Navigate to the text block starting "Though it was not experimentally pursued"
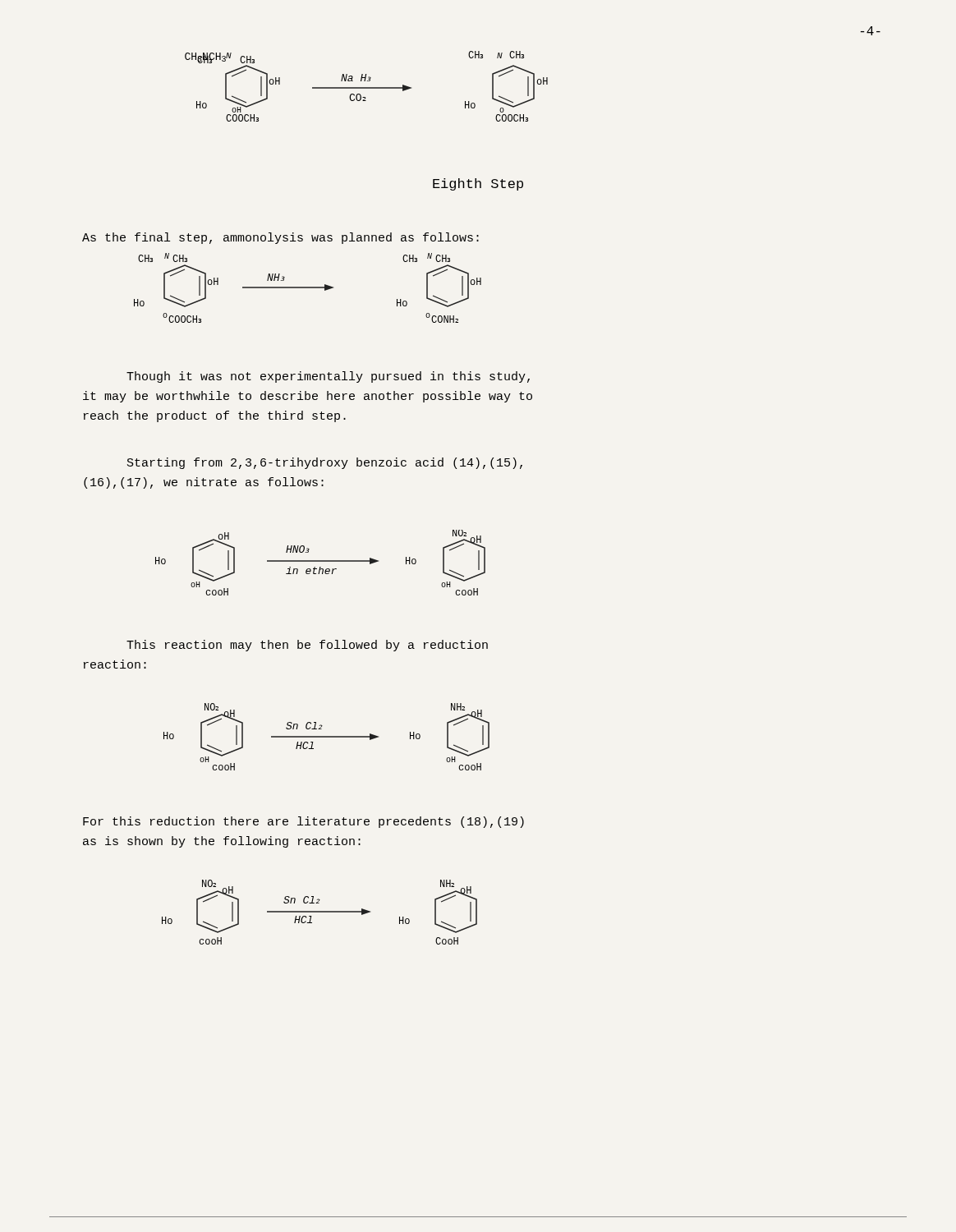Screen dimensions: 1232x956 (x=308, y=397)
